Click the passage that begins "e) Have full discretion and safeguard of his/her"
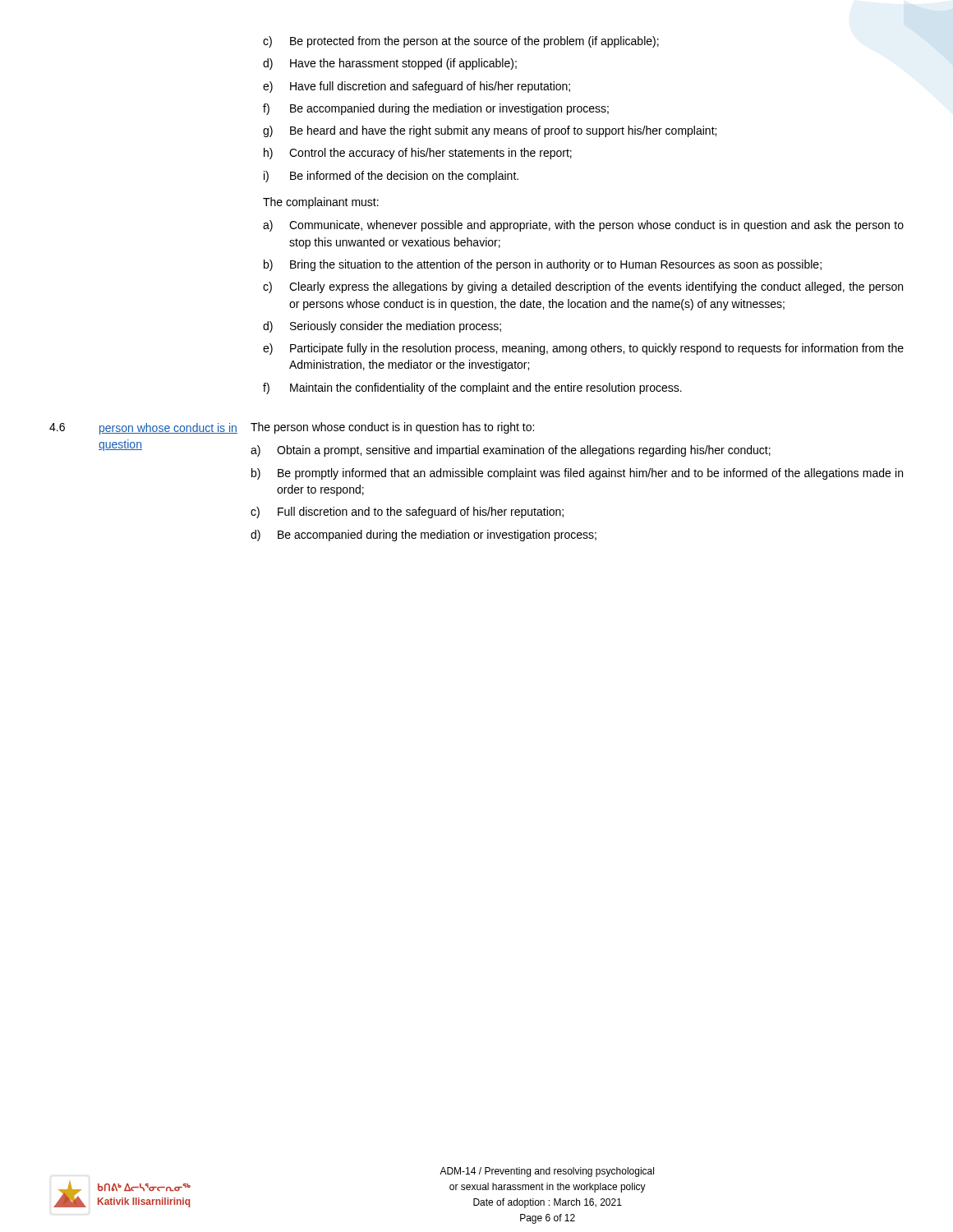 pos(417,87)
